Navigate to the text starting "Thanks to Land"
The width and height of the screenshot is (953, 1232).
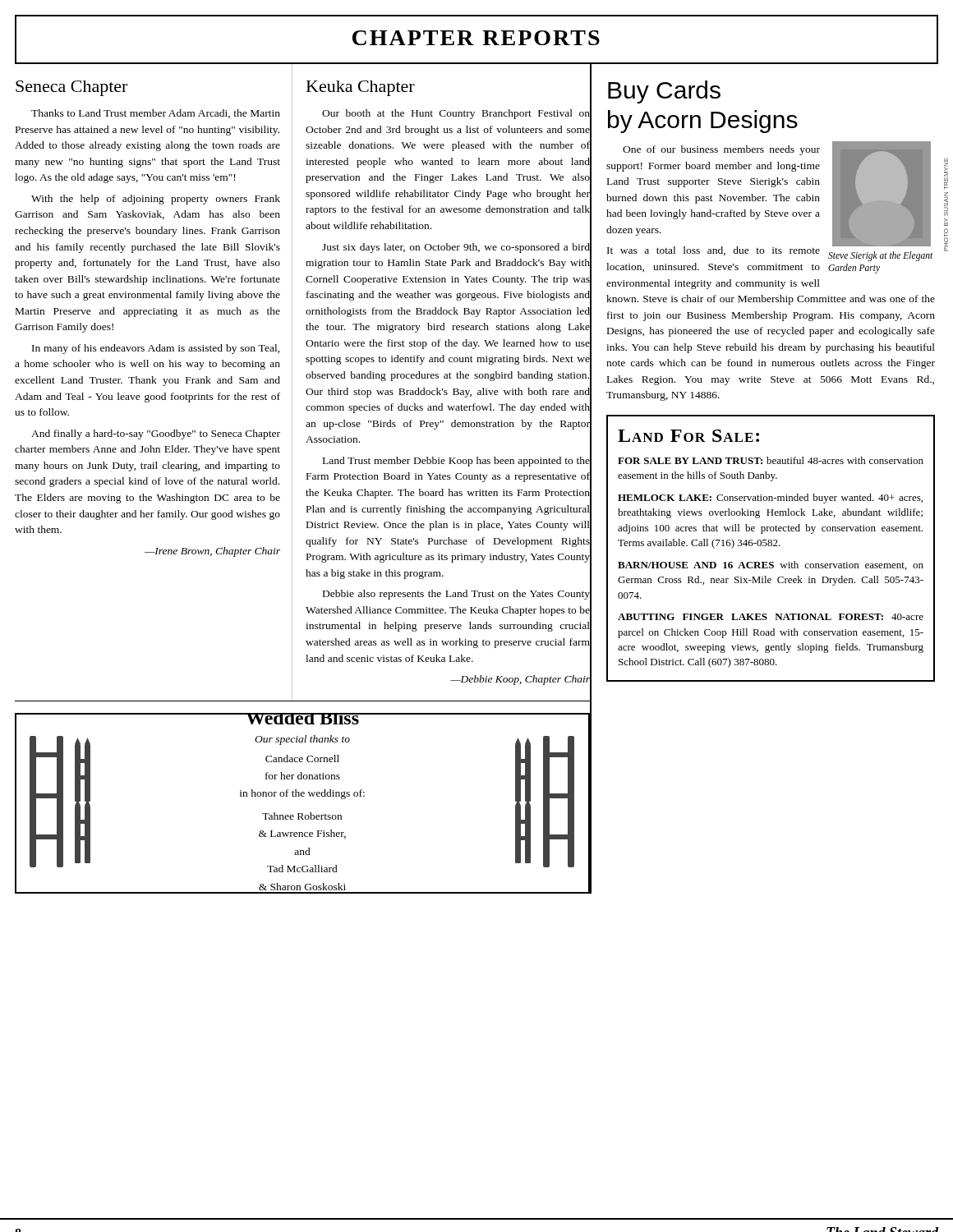156,114
